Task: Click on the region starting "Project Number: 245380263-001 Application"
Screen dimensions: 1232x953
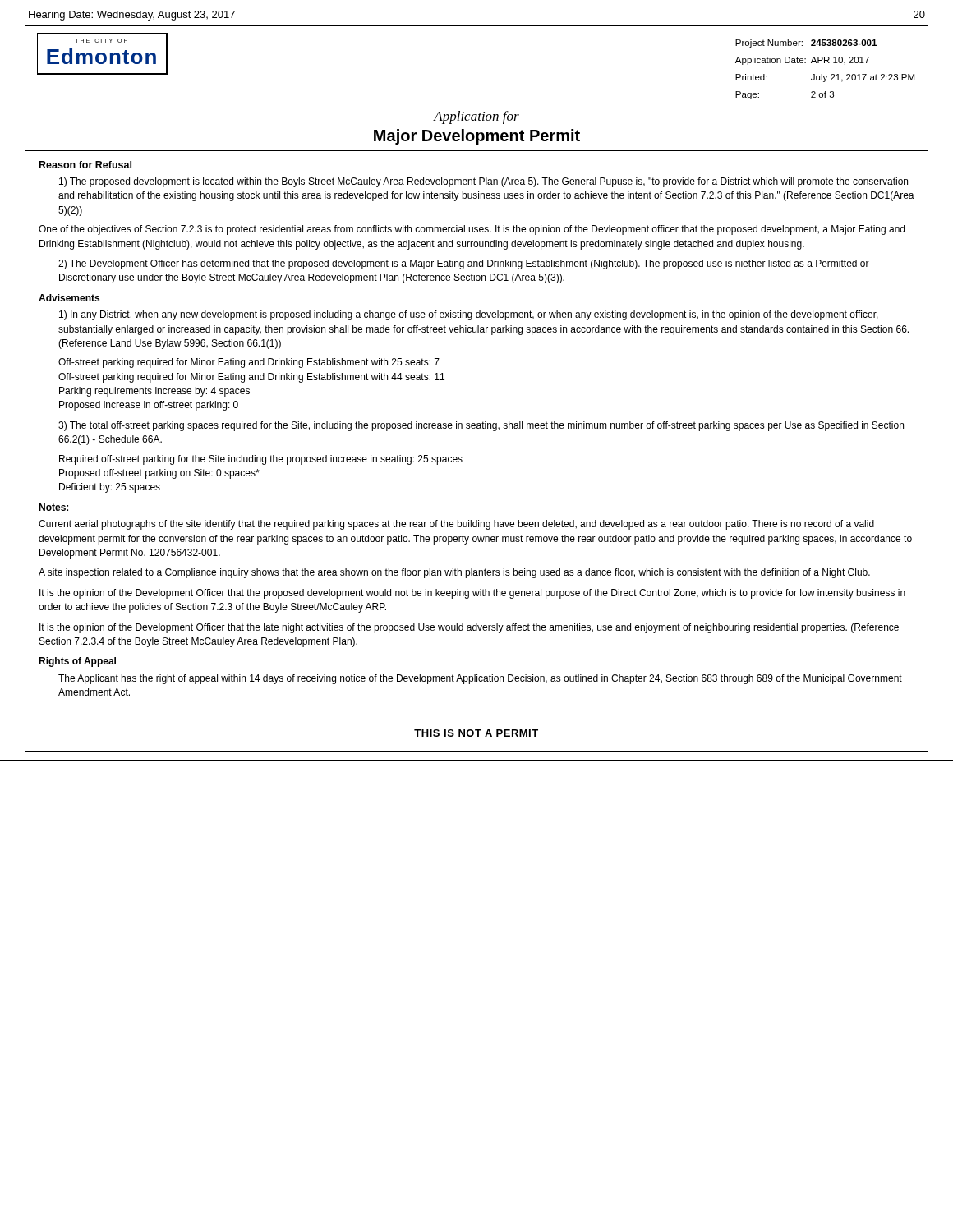Action: (825, 69)
